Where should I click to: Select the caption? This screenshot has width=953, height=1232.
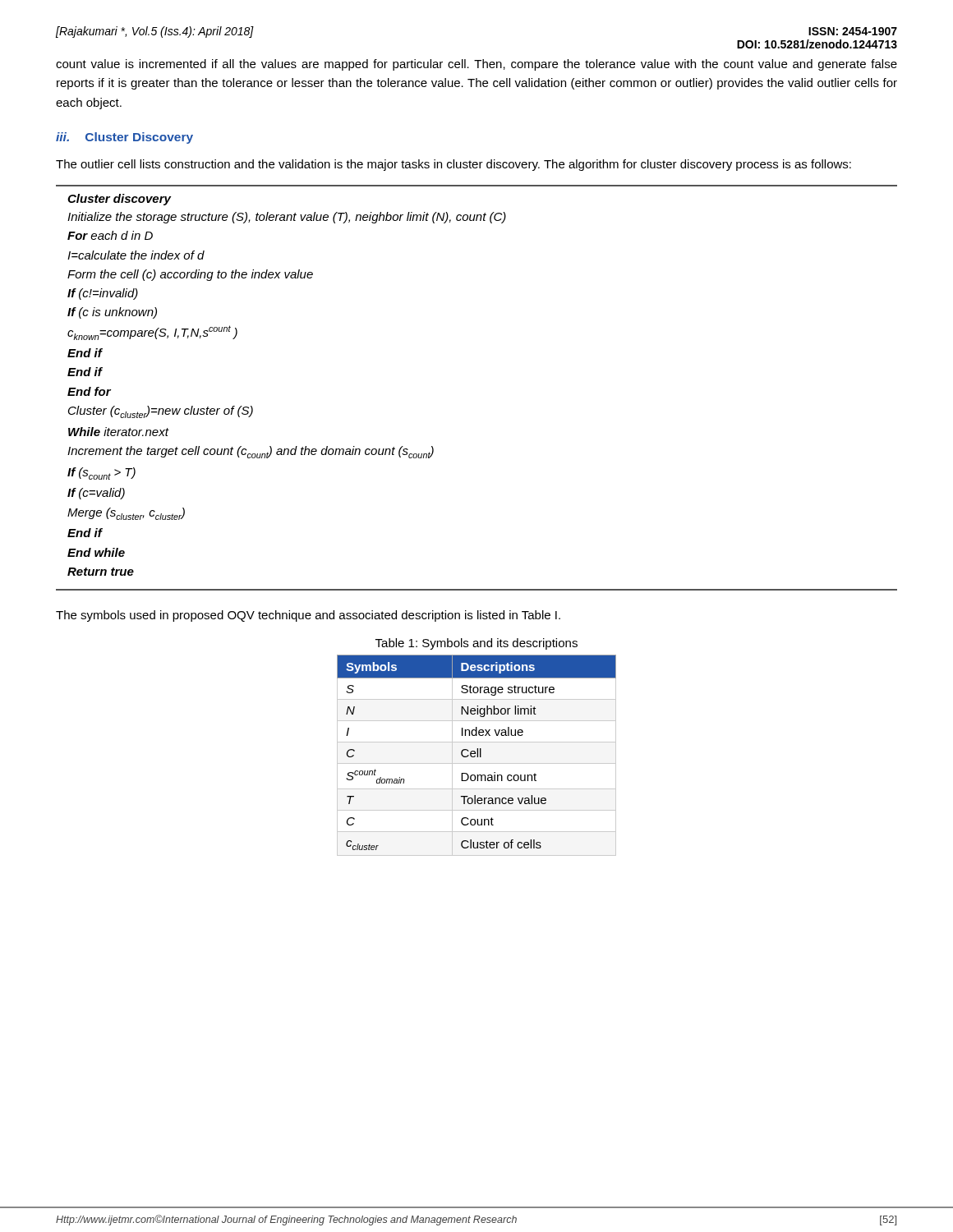476,643
